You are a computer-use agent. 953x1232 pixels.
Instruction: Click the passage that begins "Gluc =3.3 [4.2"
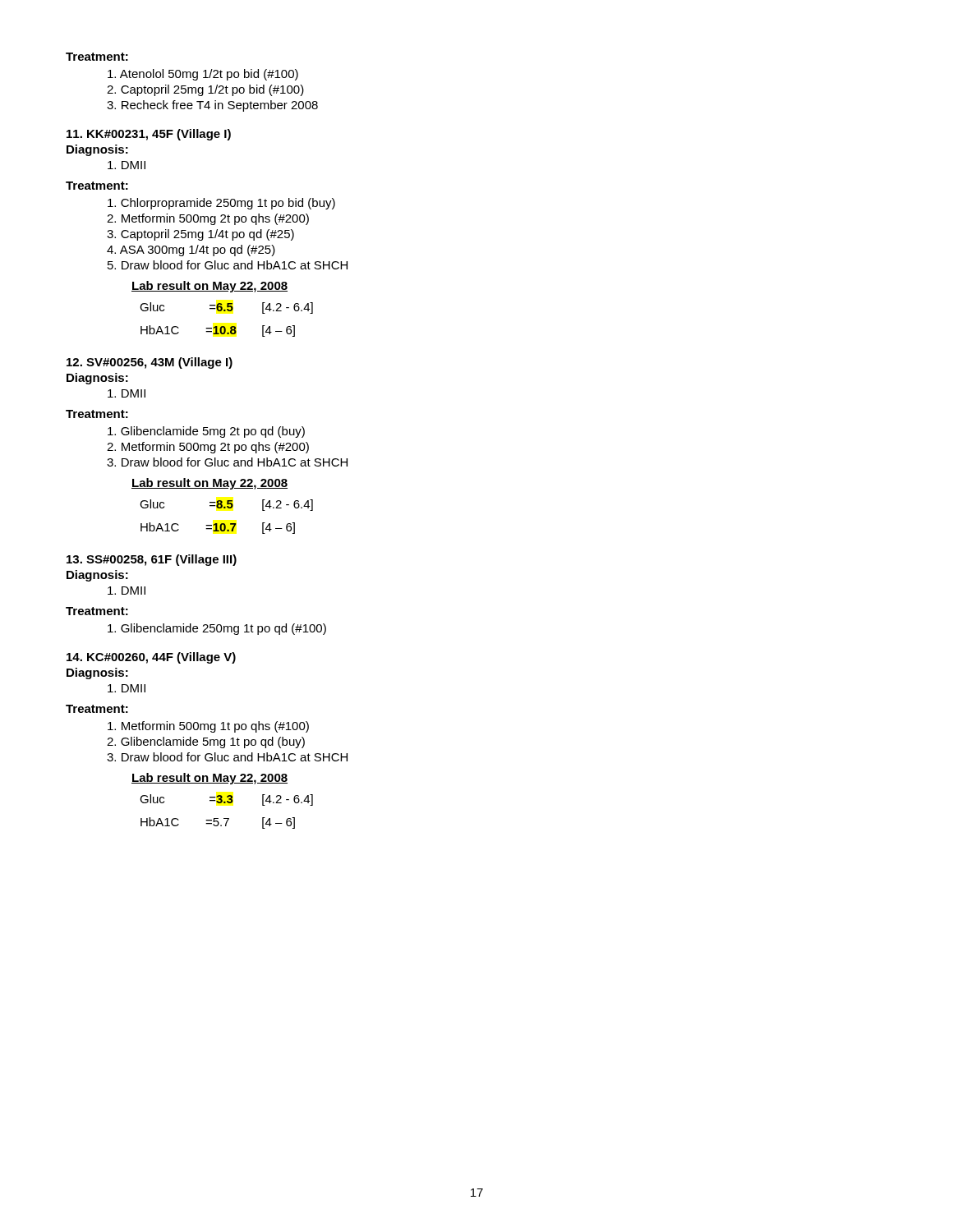tap(226, 800)
